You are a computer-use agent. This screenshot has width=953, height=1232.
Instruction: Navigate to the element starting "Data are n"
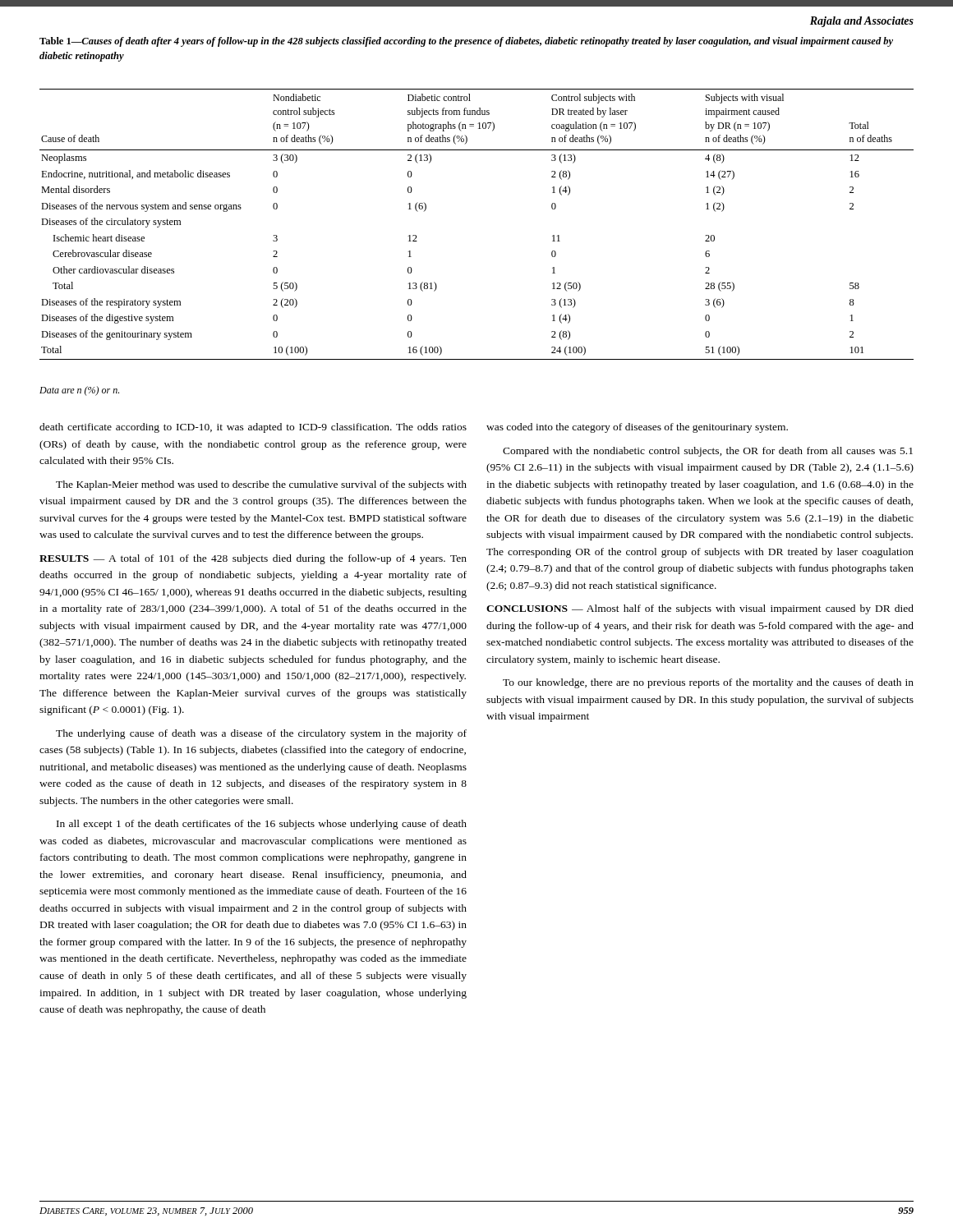[80, 390]
